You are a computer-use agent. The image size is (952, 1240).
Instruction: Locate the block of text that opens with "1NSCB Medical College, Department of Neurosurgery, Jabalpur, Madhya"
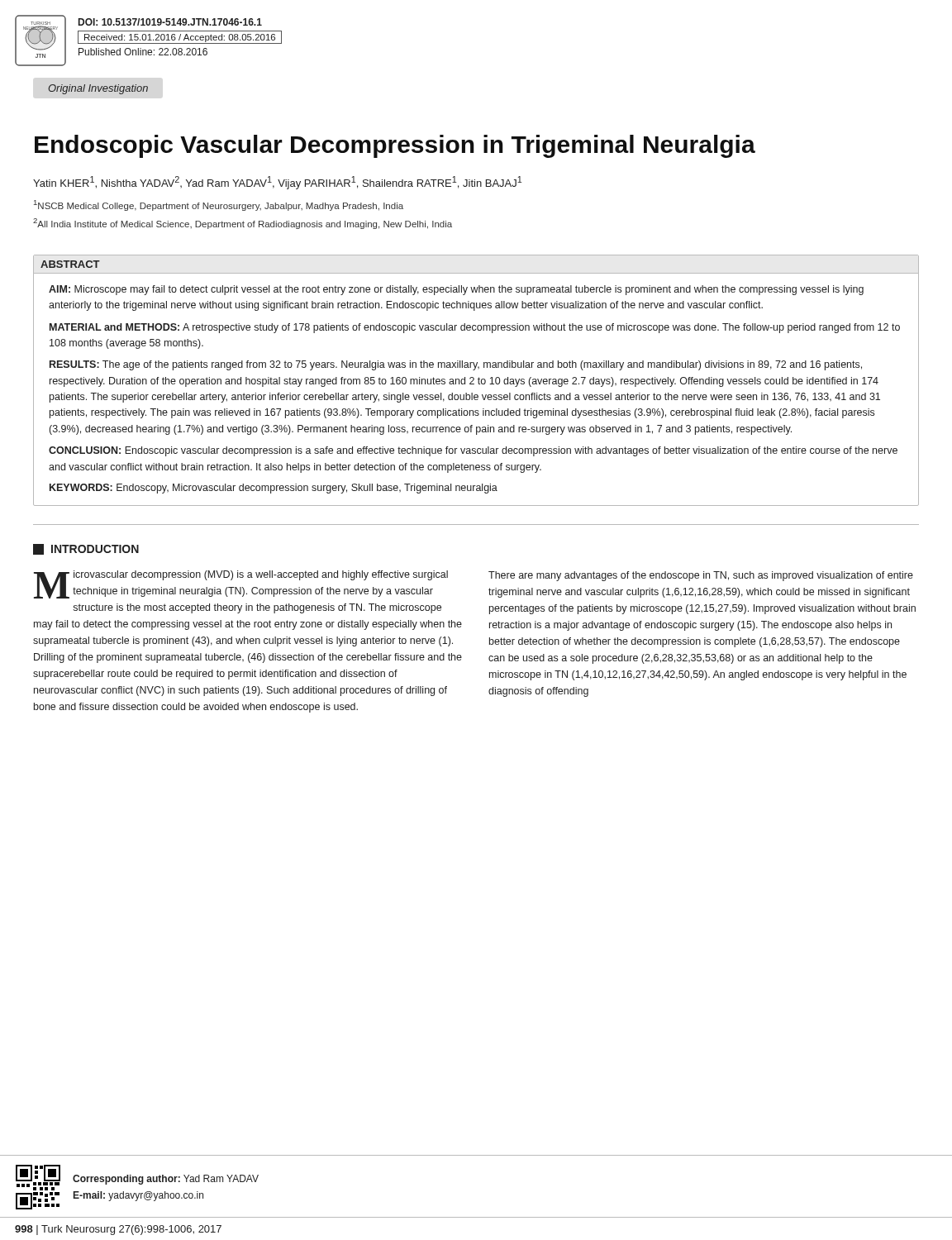[x=243, y=213]
